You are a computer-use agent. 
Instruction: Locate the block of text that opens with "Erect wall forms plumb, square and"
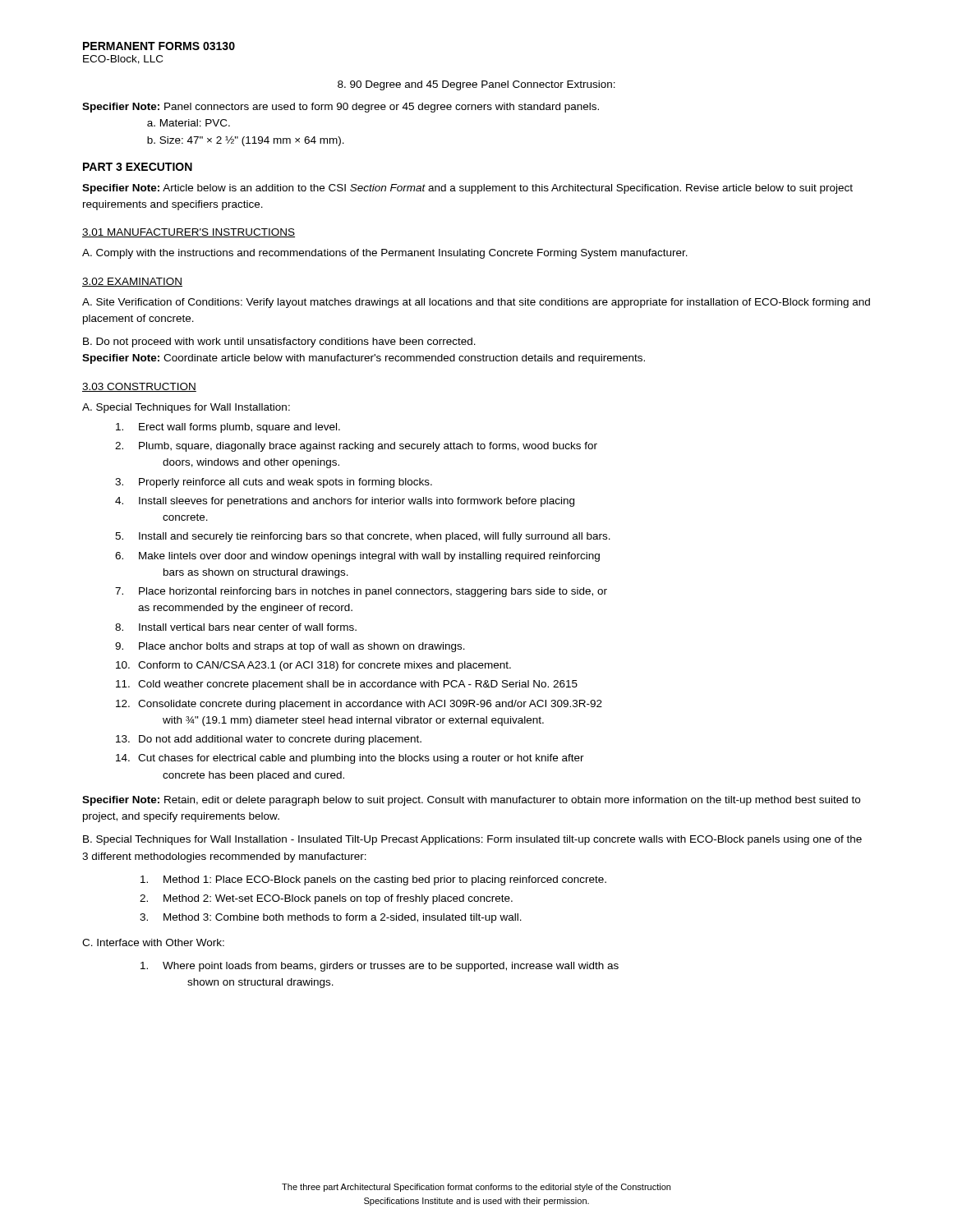tap(228, 428)
